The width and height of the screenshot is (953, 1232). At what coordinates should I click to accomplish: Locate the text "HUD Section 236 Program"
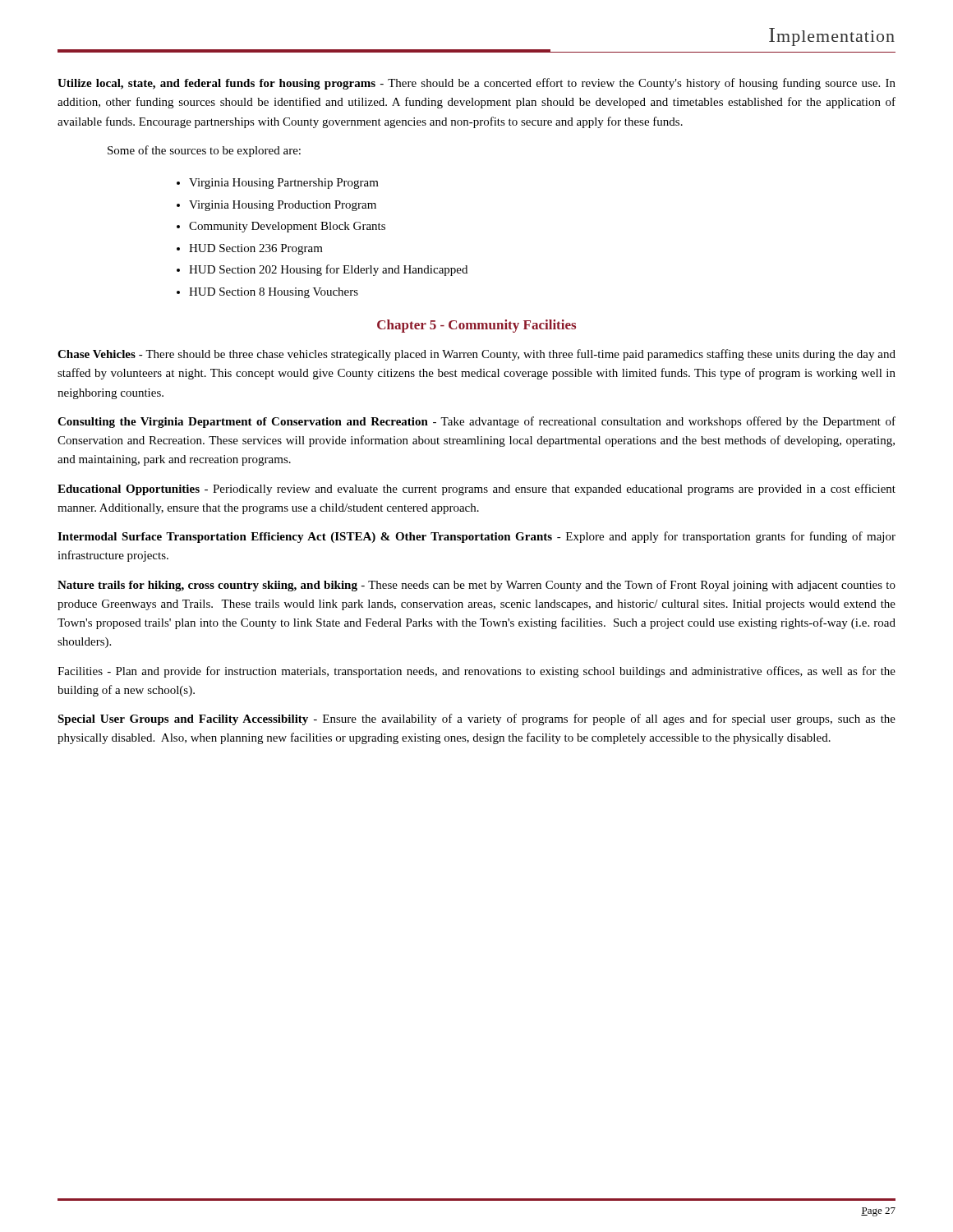[256, 248]
